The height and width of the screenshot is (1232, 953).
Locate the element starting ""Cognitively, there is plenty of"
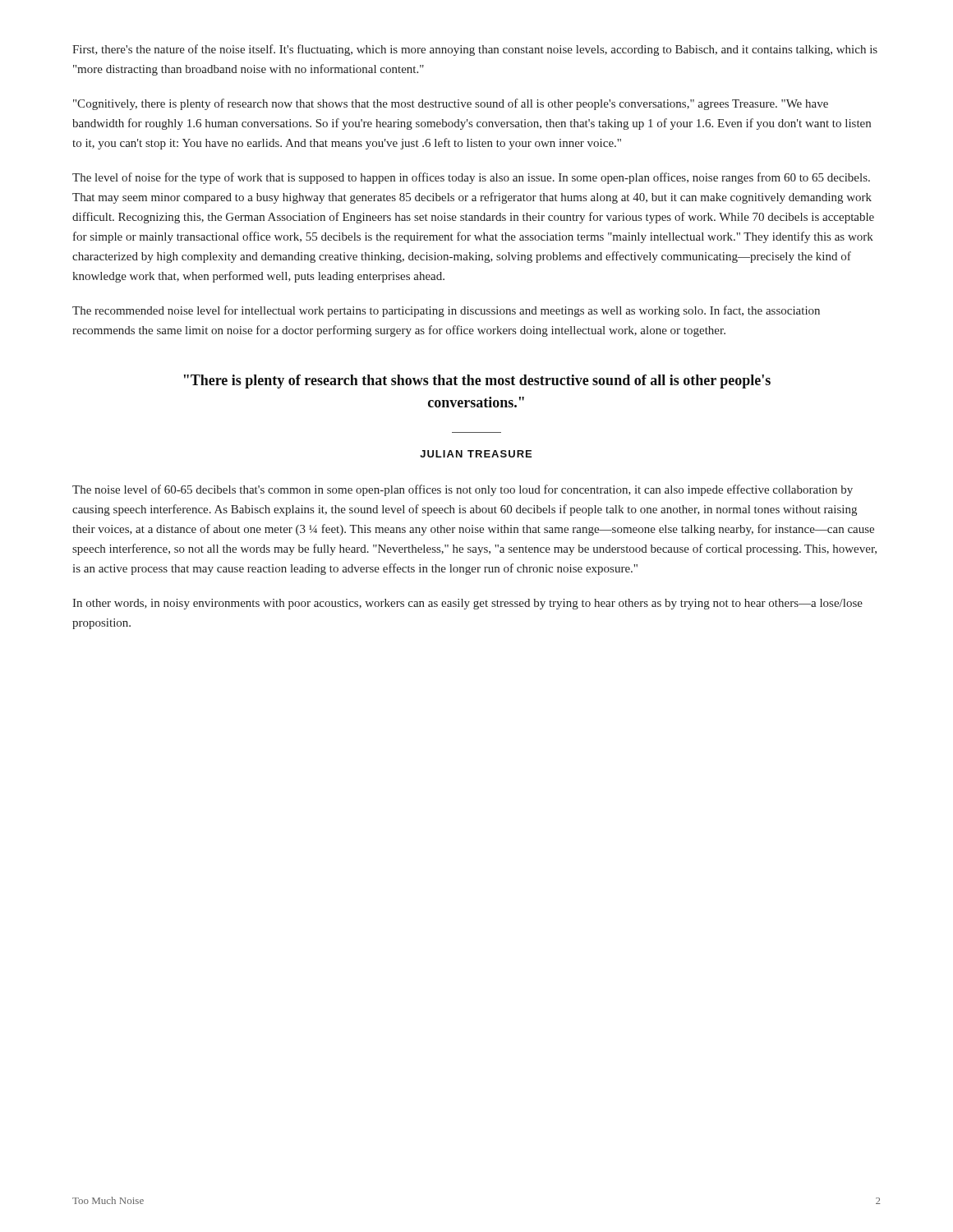[x=472, y=123]
